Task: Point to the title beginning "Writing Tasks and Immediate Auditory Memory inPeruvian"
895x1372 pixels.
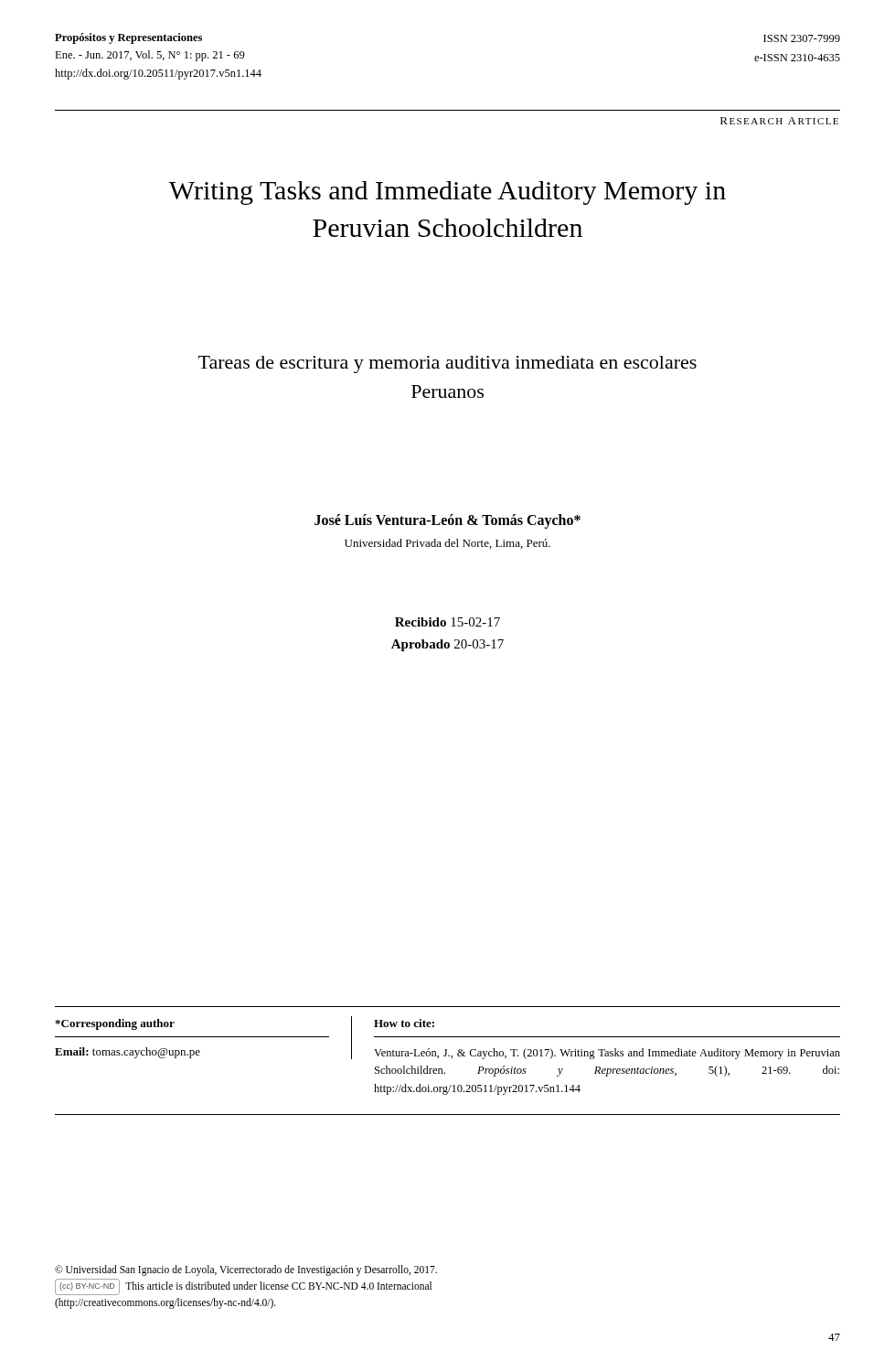Action: tap(448, 209)
